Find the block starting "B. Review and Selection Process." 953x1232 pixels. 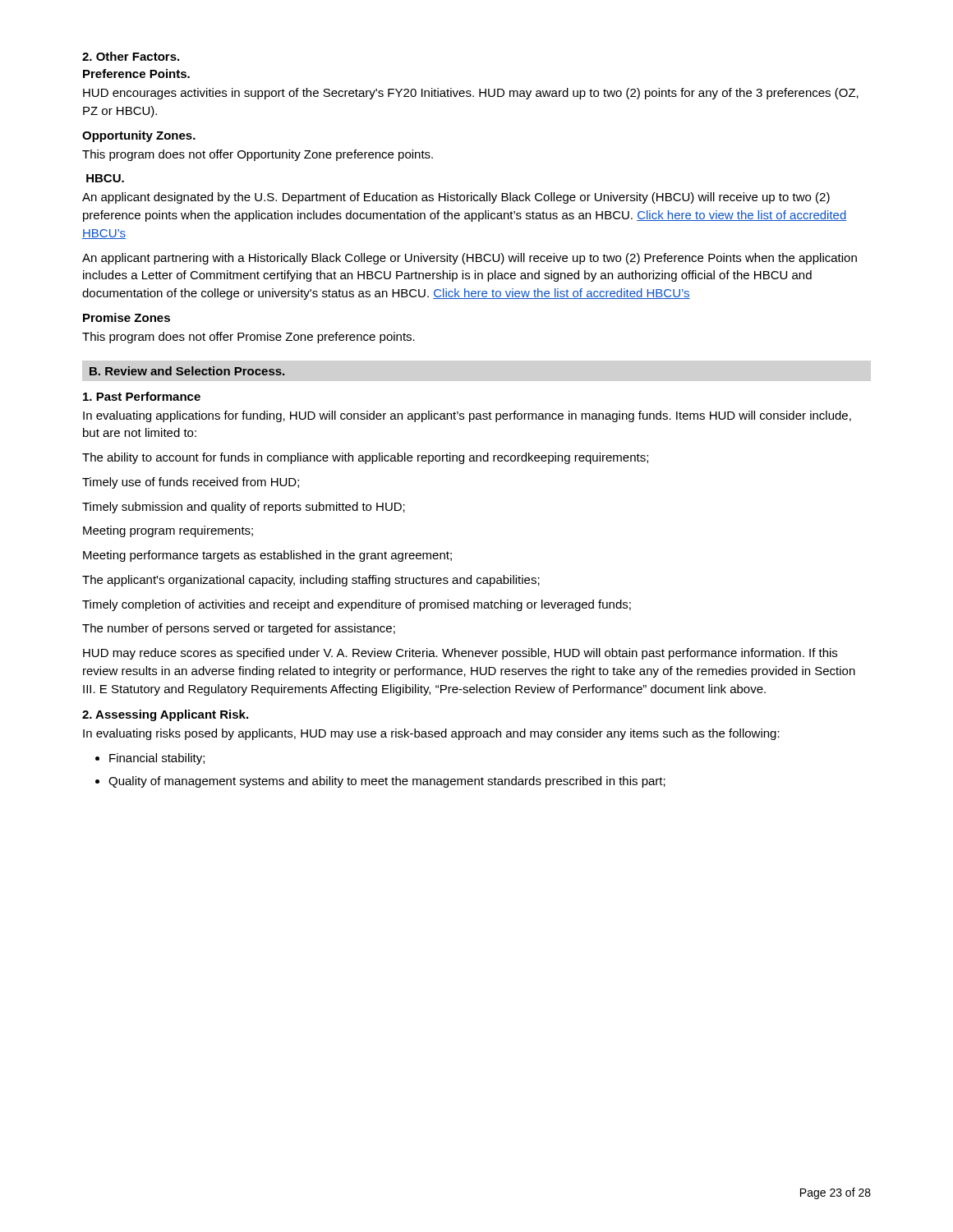pyautogui.click(x=187, y=370)
